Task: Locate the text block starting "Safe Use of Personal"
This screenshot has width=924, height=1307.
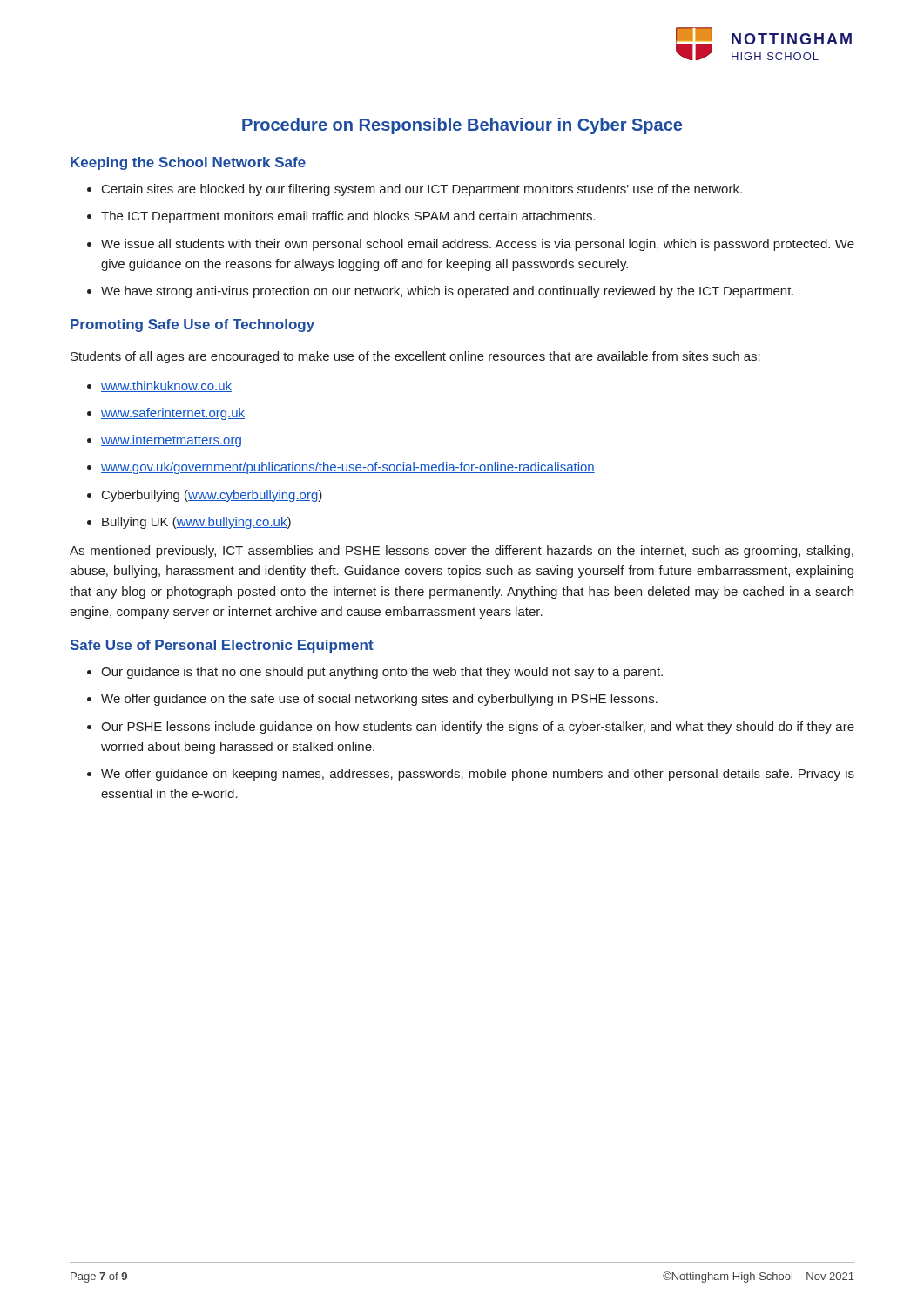Action: 221,645
